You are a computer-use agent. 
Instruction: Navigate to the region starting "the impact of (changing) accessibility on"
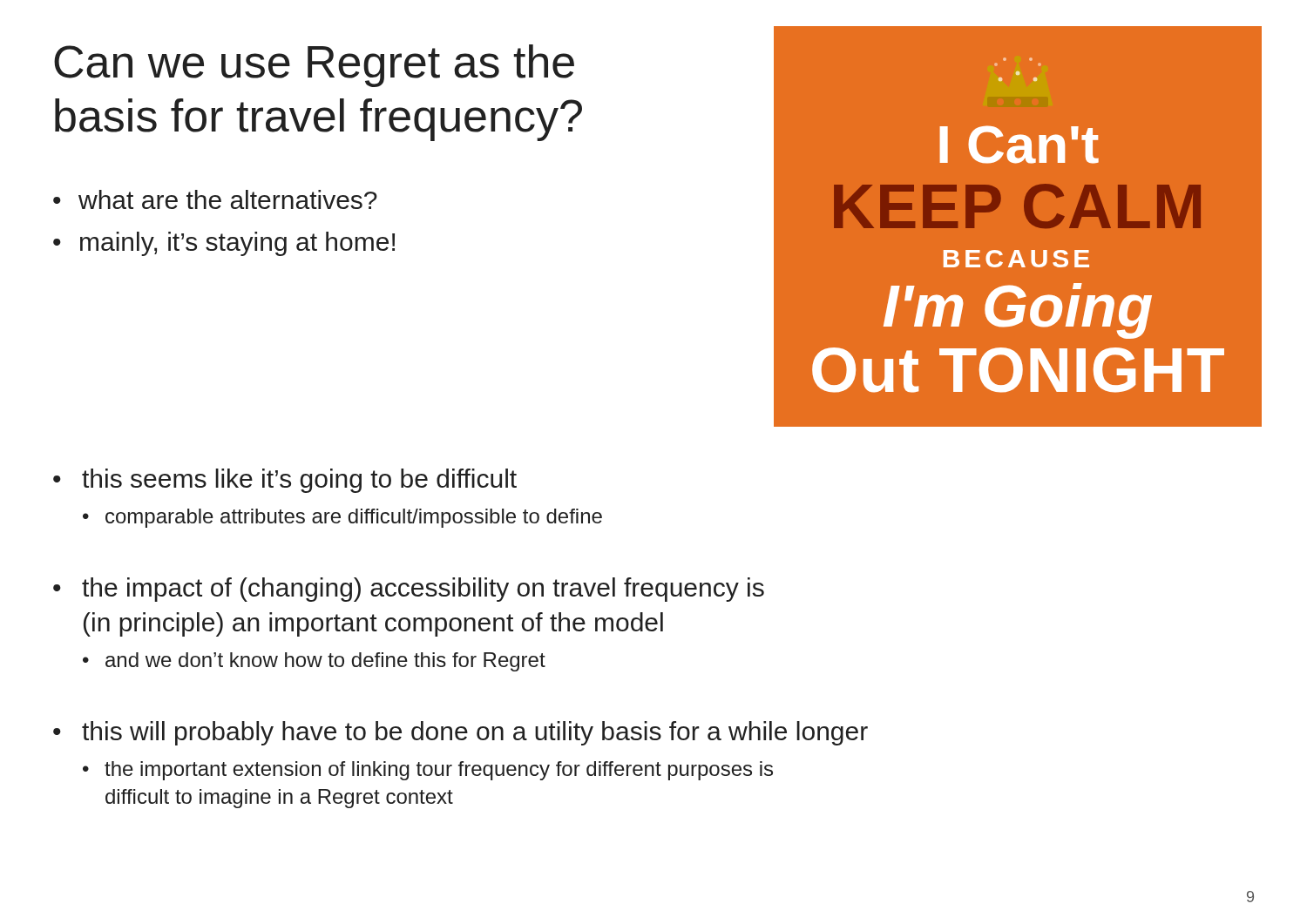423,605
